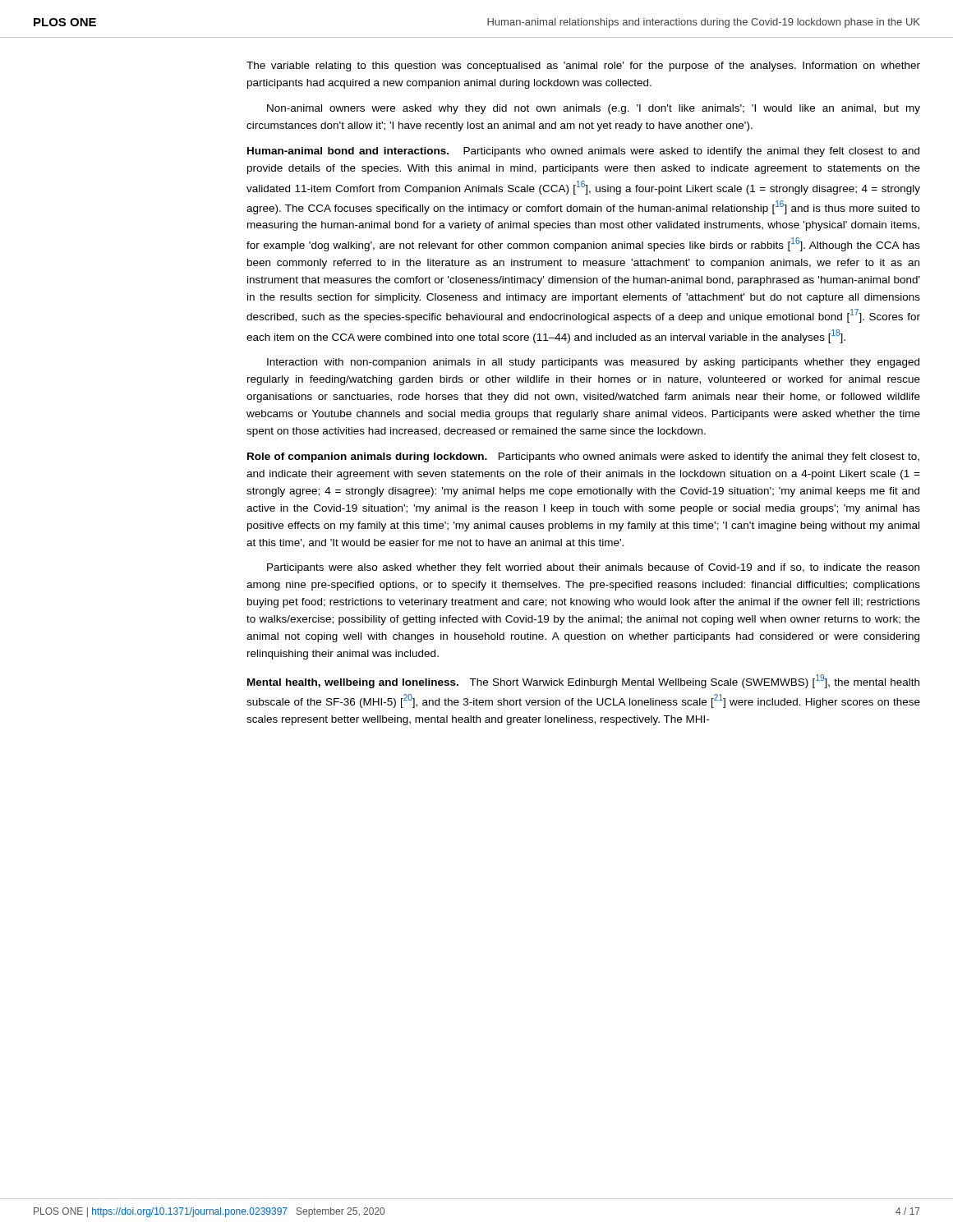Find the text block containing "Mental health, wellbeing and loneliness. The Short Warwick"
Image resolution: width=953 pixels, height=1232 pixels.
coord(583,700)
